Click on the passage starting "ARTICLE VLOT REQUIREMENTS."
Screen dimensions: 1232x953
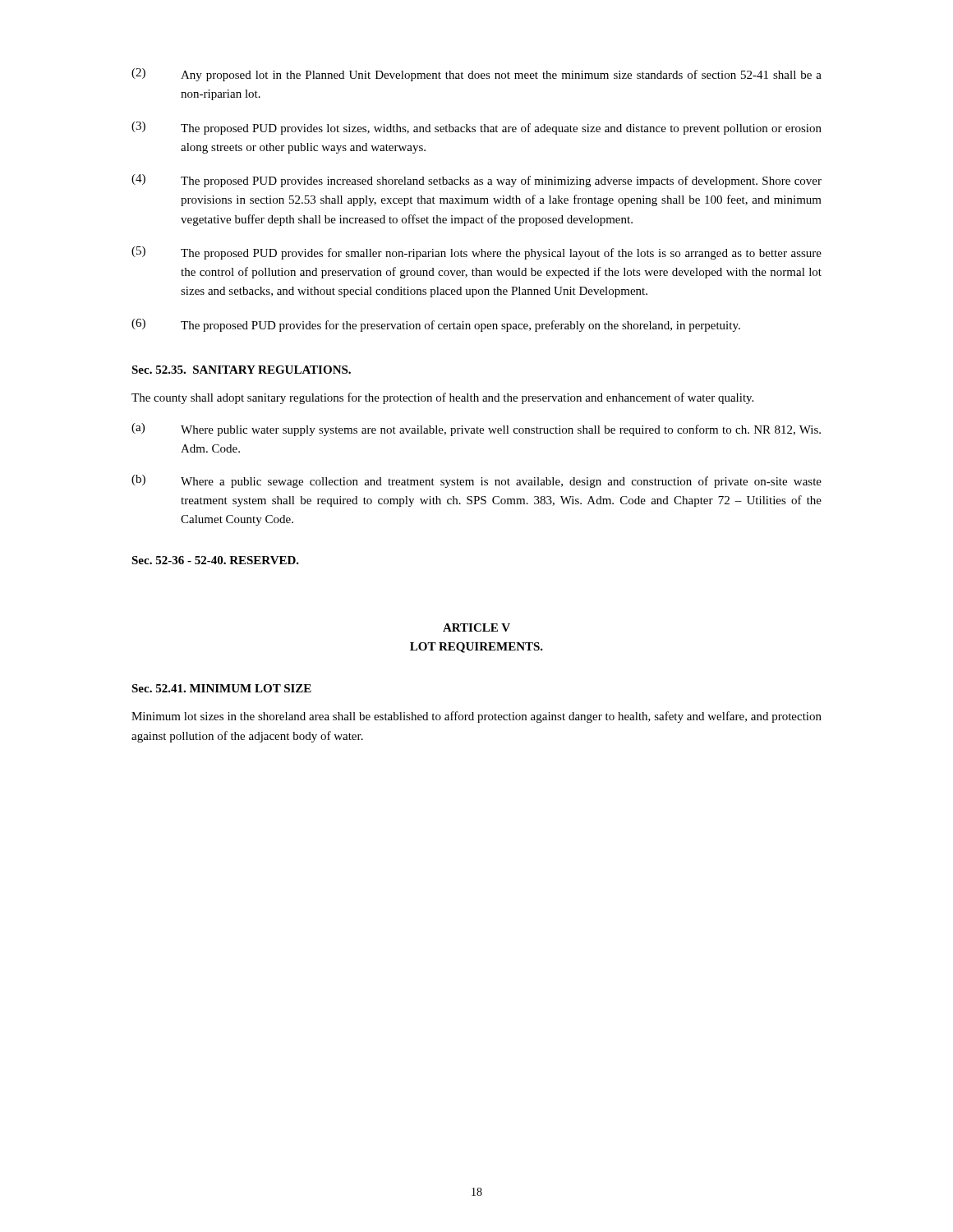476,637
